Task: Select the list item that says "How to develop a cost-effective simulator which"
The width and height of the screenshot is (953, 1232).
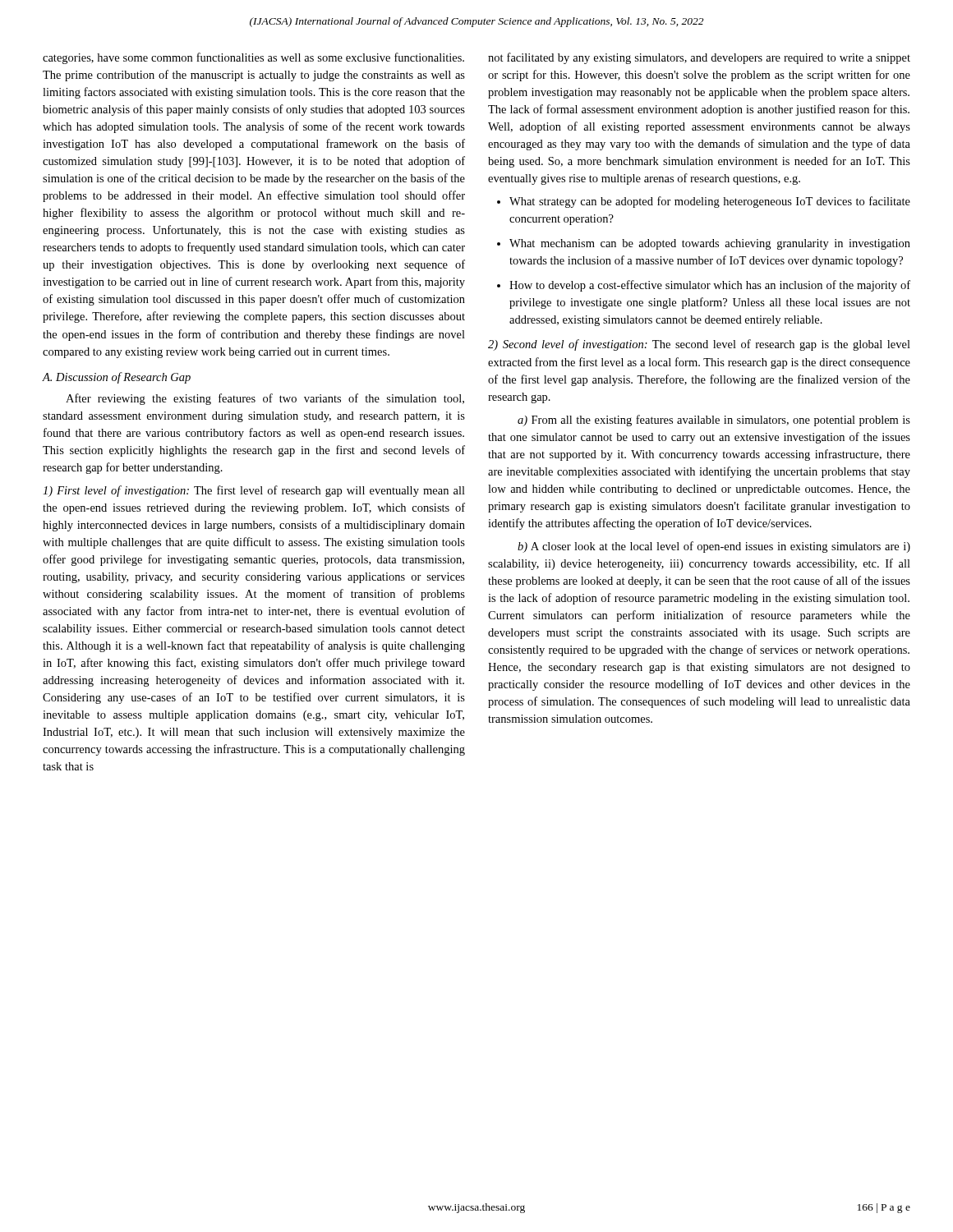Action: point(710,303)
